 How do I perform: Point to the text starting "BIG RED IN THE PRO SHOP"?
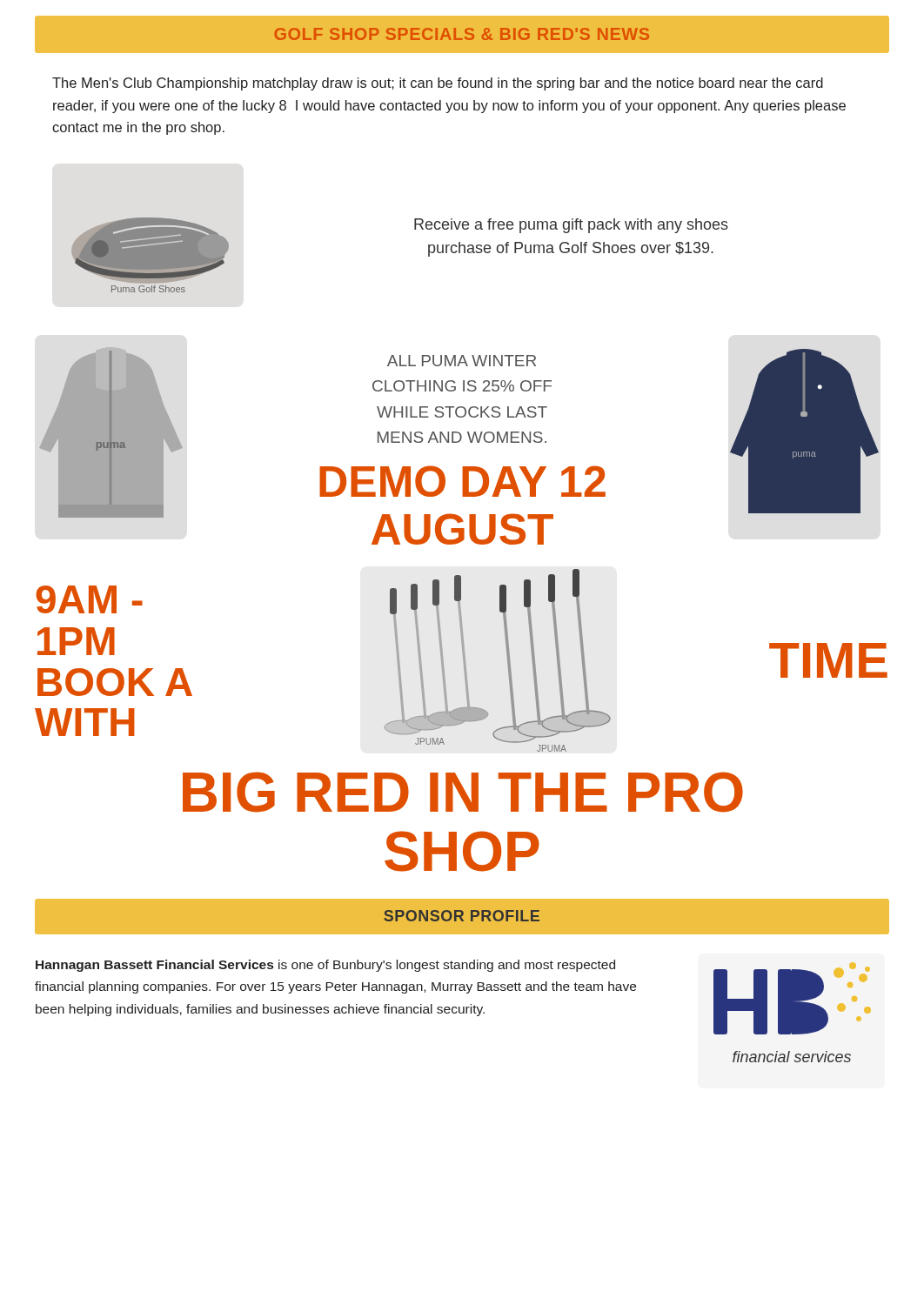pos(462,821)
